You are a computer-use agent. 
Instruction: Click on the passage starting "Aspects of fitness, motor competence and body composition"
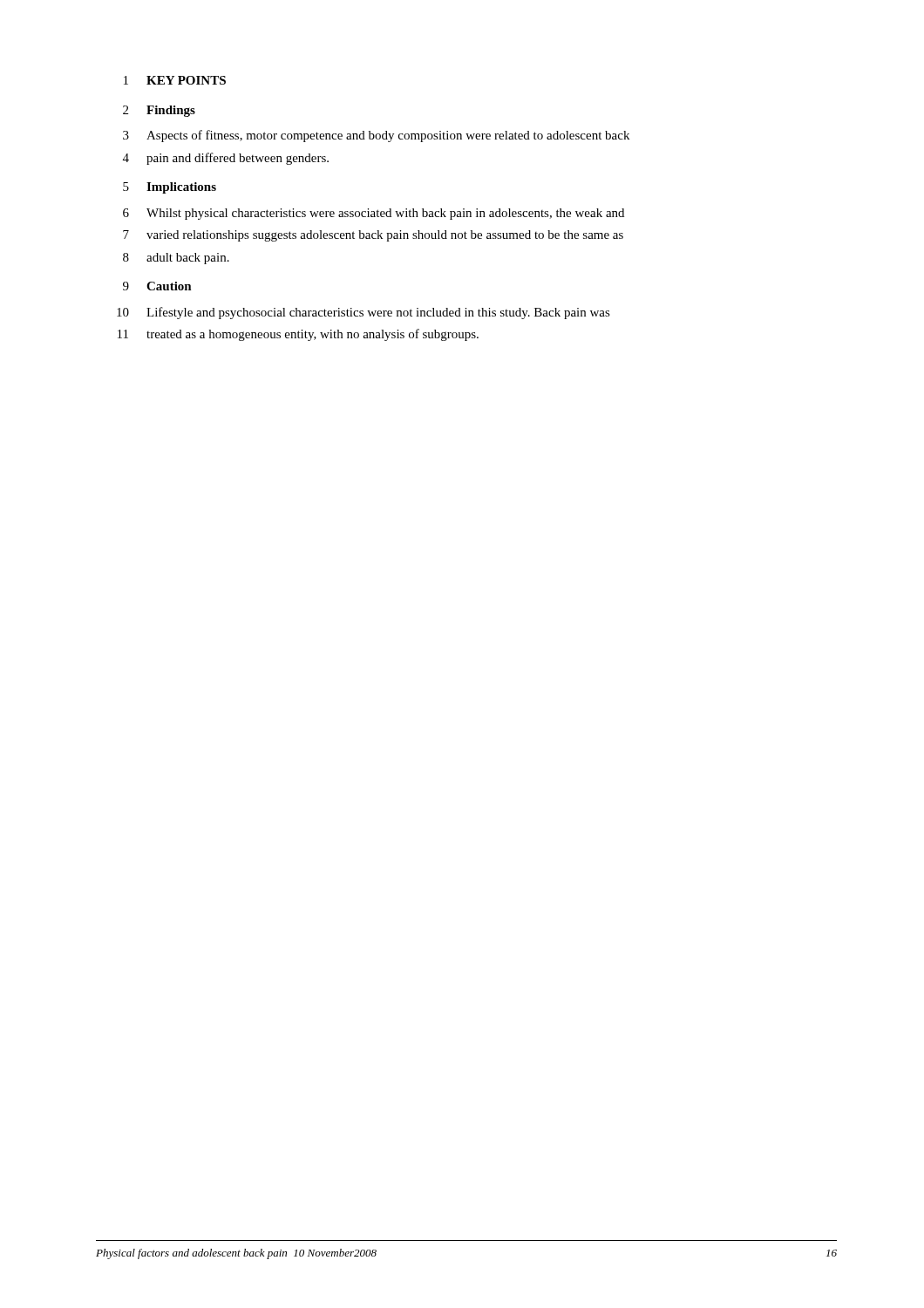[x=388, y=135]
